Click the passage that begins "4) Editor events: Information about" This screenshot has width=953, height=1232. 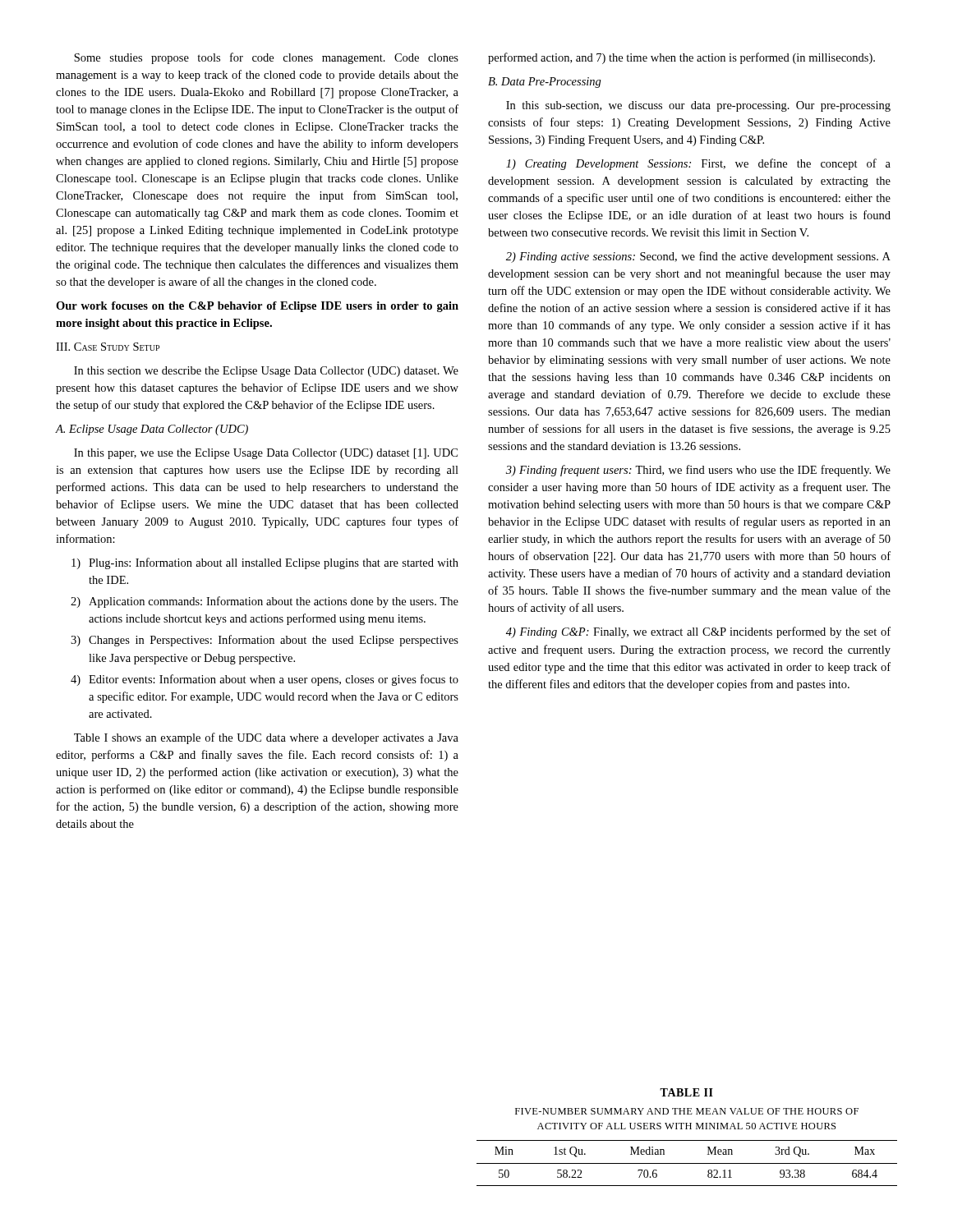tap(257, 697)
